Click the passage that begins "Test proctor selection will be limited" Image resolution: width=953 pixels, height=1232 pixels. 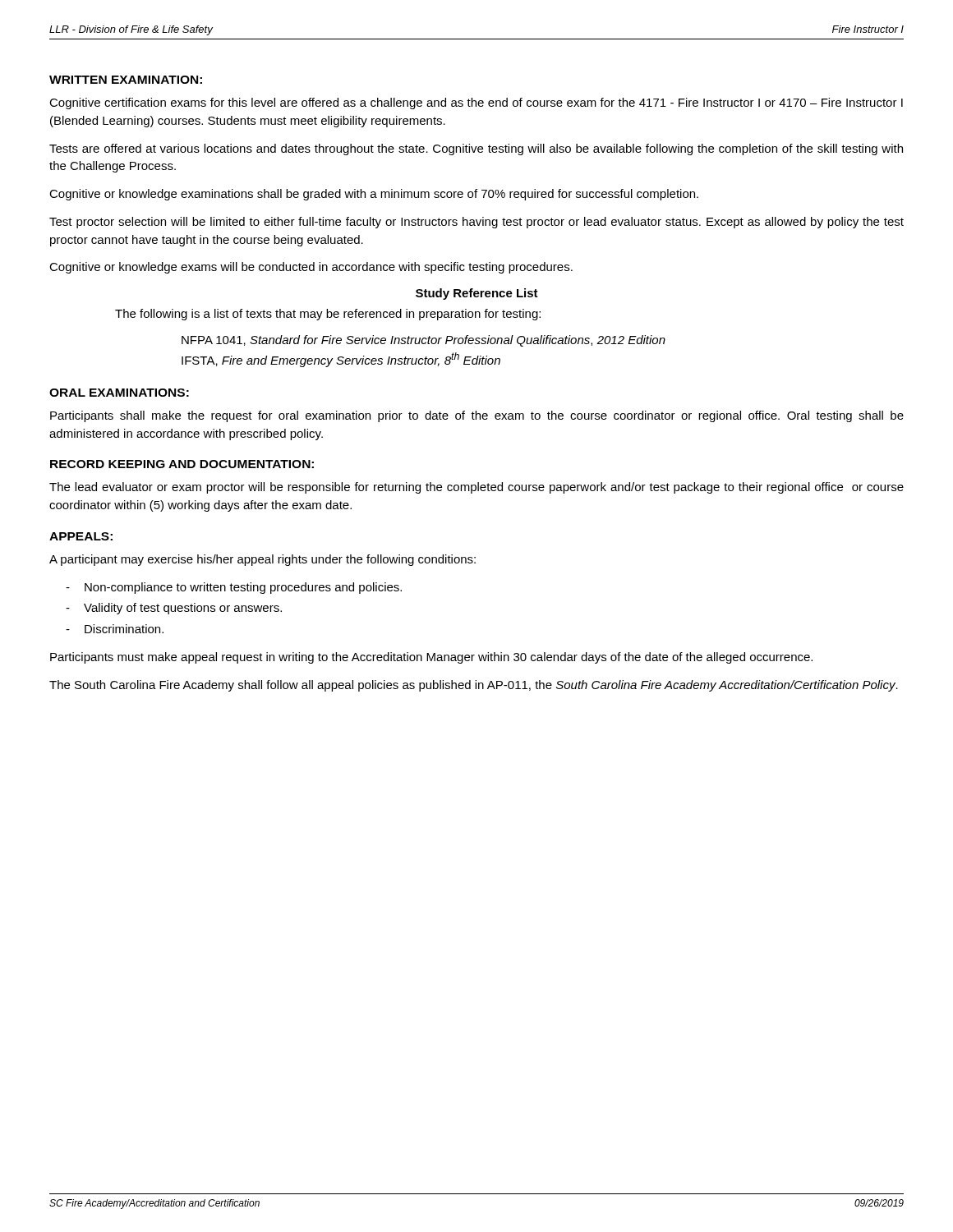coord(476,230)
